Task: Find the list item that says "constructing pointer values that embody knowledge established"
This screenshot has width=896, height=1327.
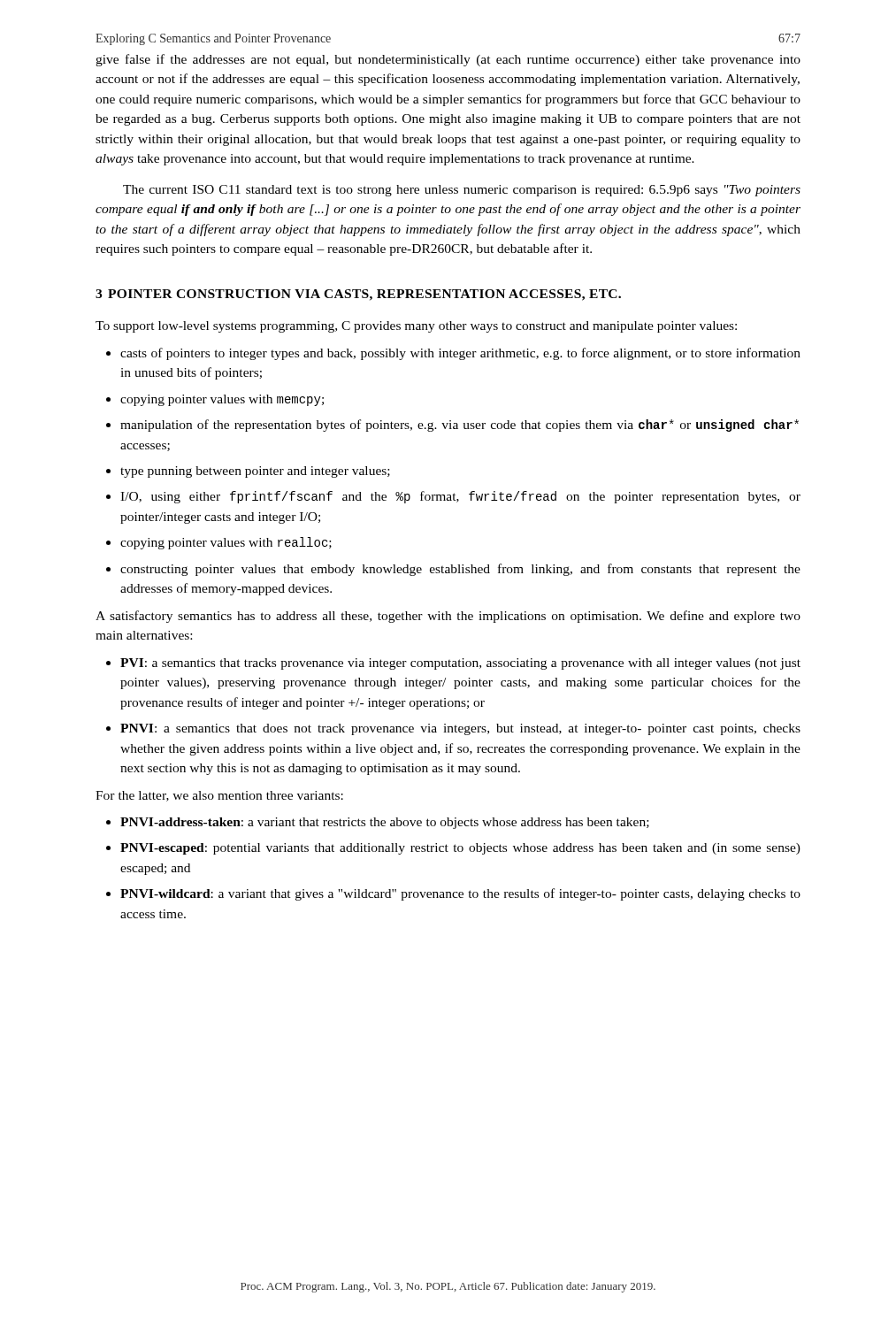Action: (460, 578)
